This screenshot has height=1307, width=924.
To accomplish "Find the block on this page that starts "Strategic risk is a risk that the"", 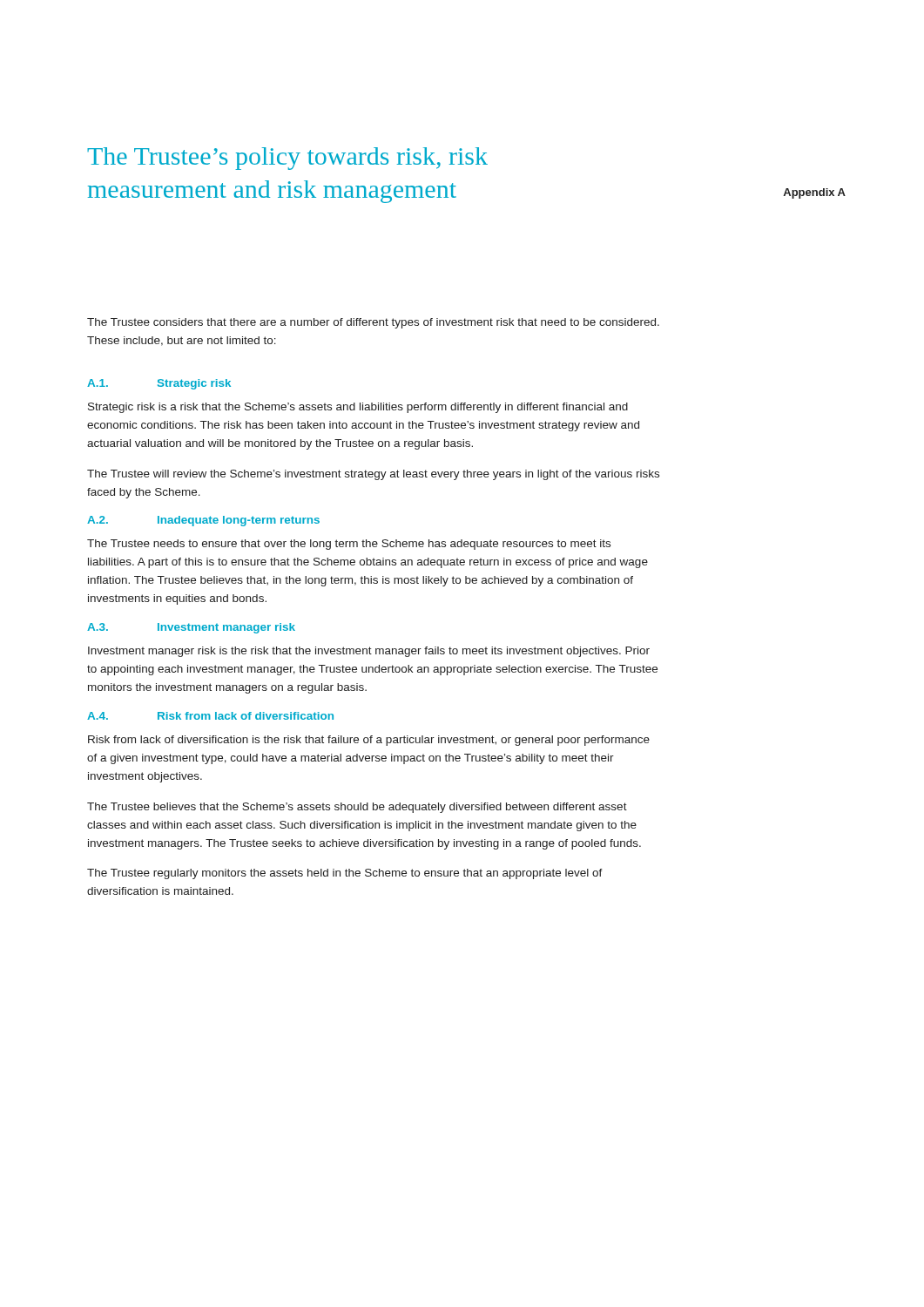I will 364,425.
